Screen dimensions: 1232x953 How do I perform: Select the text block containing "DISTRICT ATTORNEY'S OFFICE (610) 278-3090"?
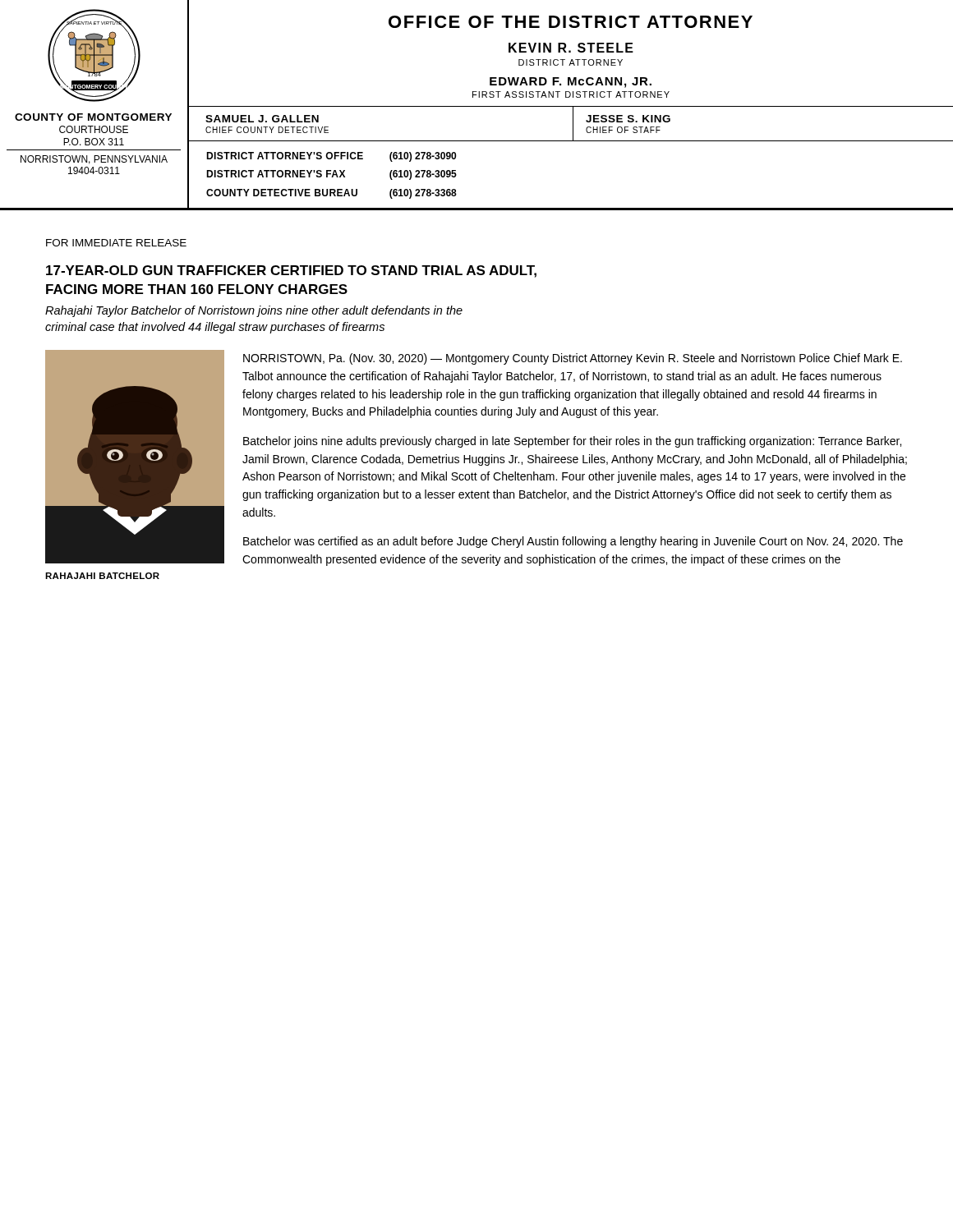331,175
